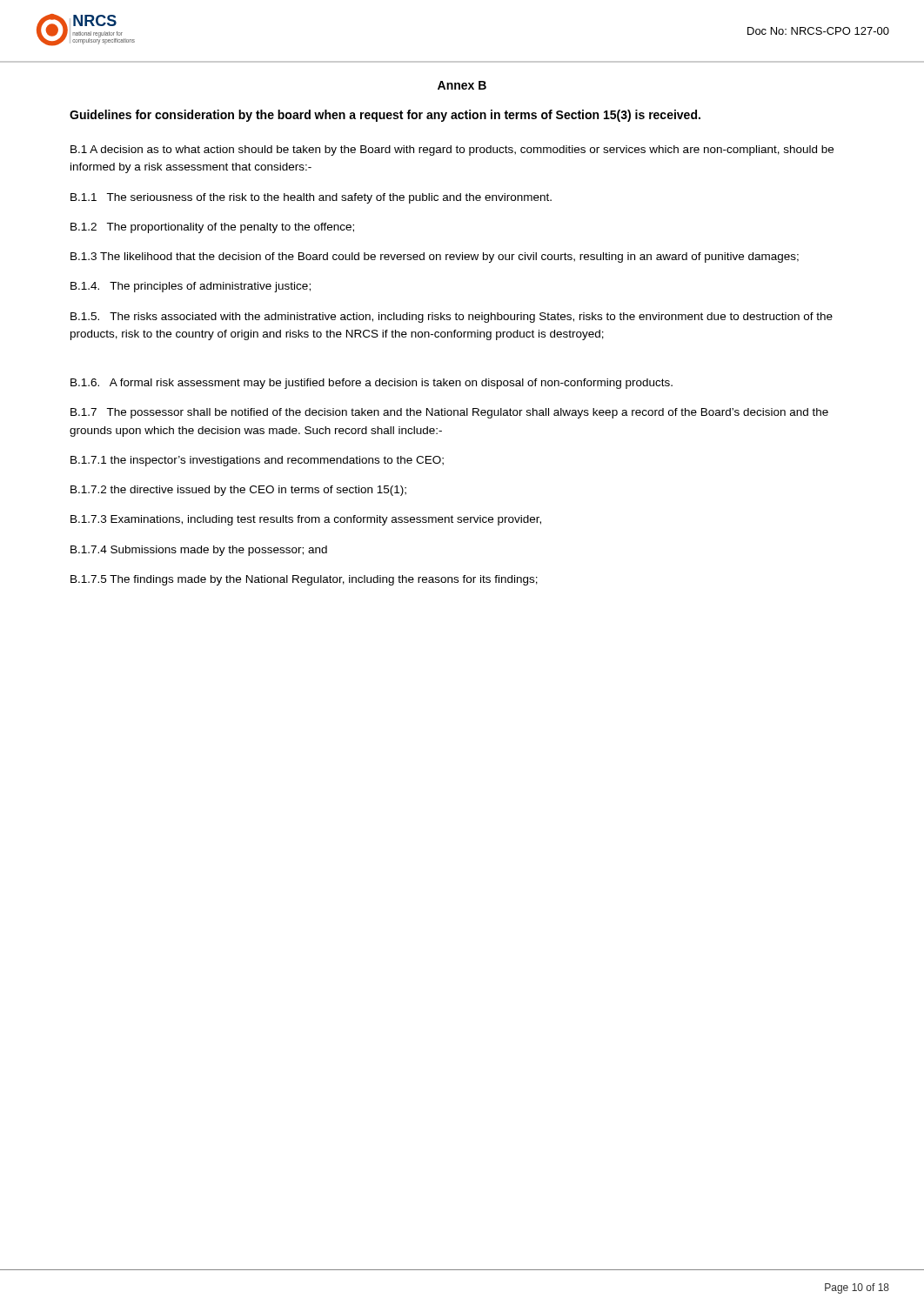Find the block on this page that starts "B.1.6. A formal risk assessment may be"
Viewport: 924px width, 1305px height.
tap(372, 382)
